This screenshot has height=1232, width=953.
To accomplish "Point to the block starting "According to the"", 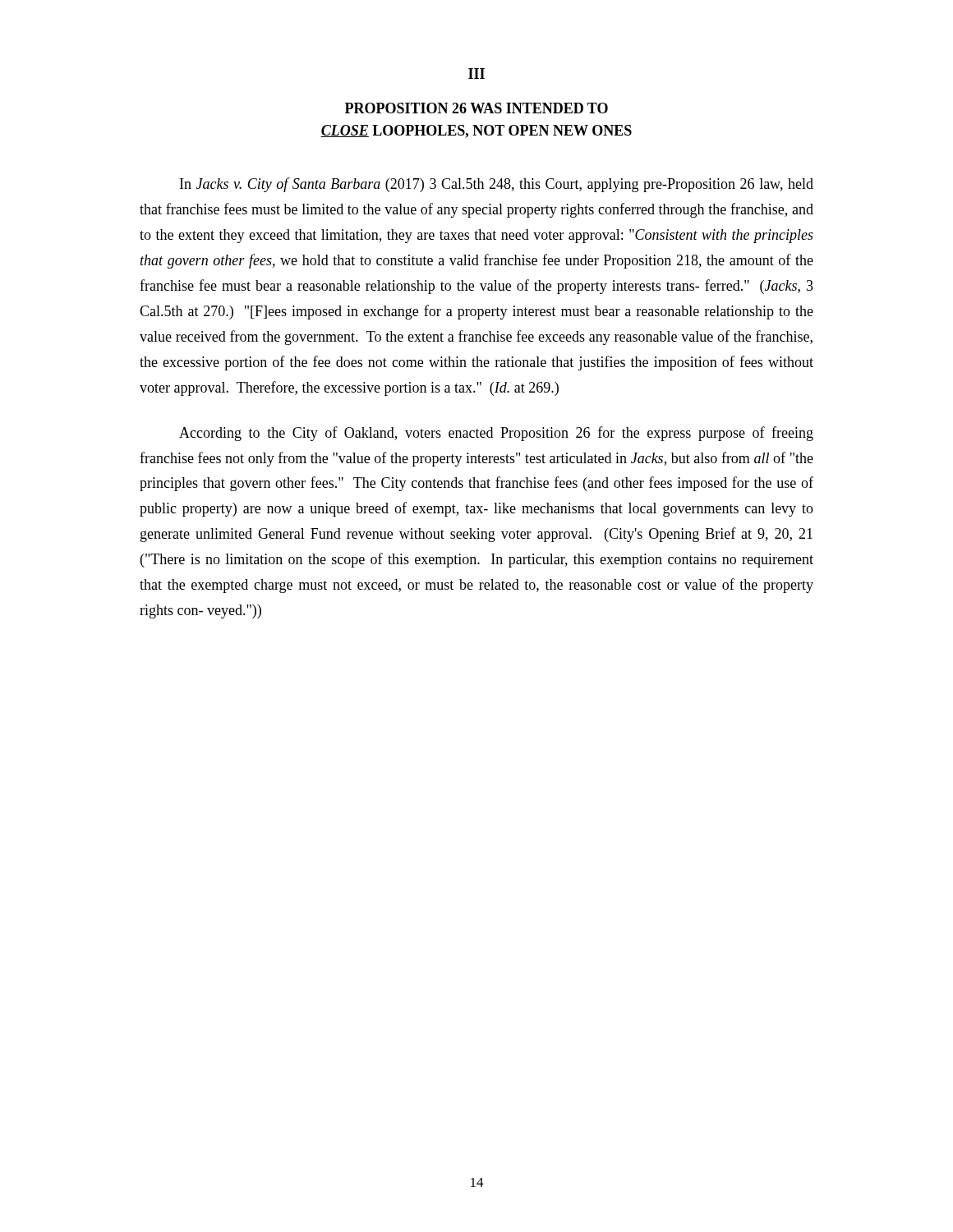I will pos(476,522).
